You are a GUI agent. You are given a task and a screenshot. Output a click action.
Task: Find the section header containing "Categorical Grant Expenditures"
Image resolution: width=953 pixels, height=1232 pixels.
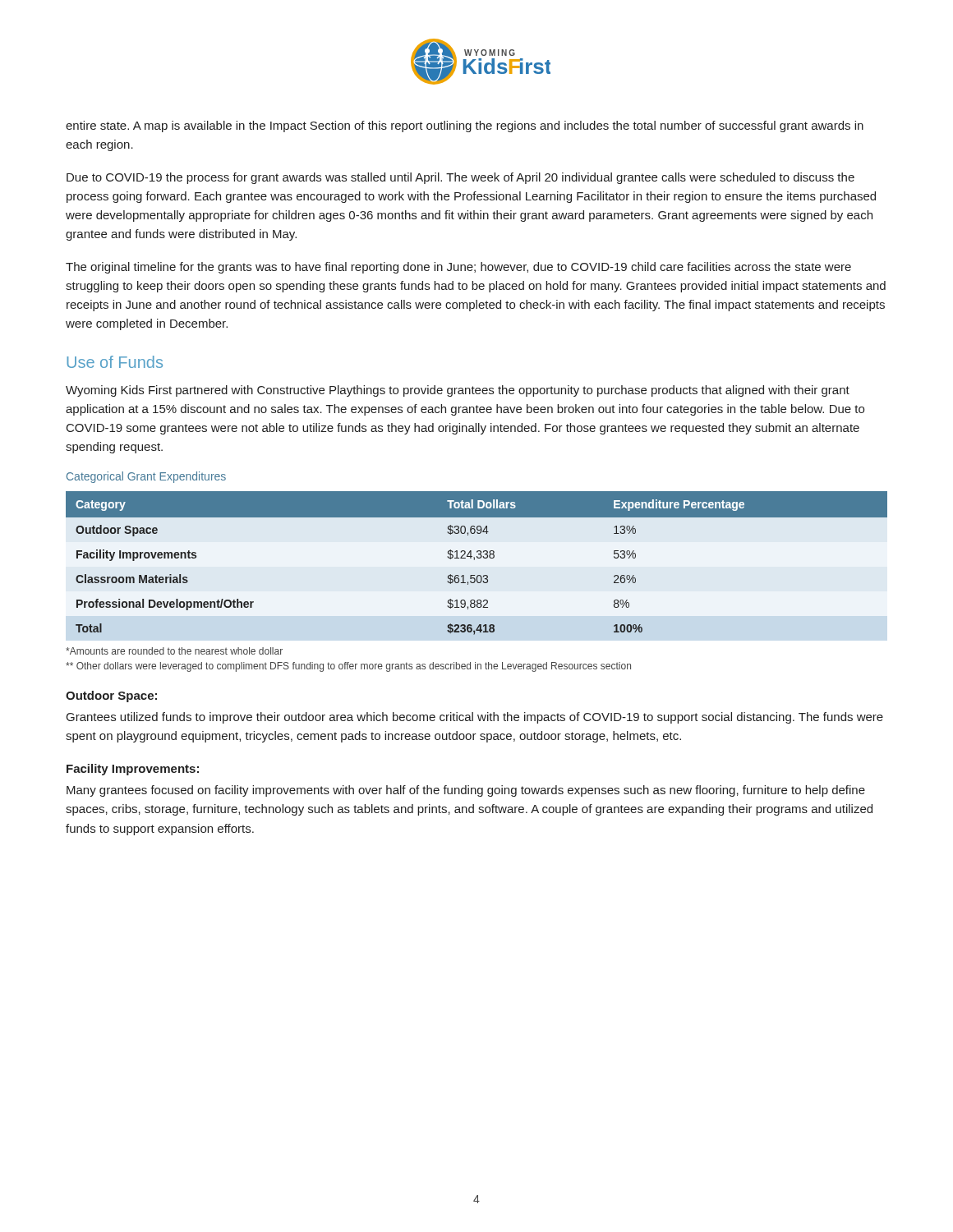click(146, 476)
